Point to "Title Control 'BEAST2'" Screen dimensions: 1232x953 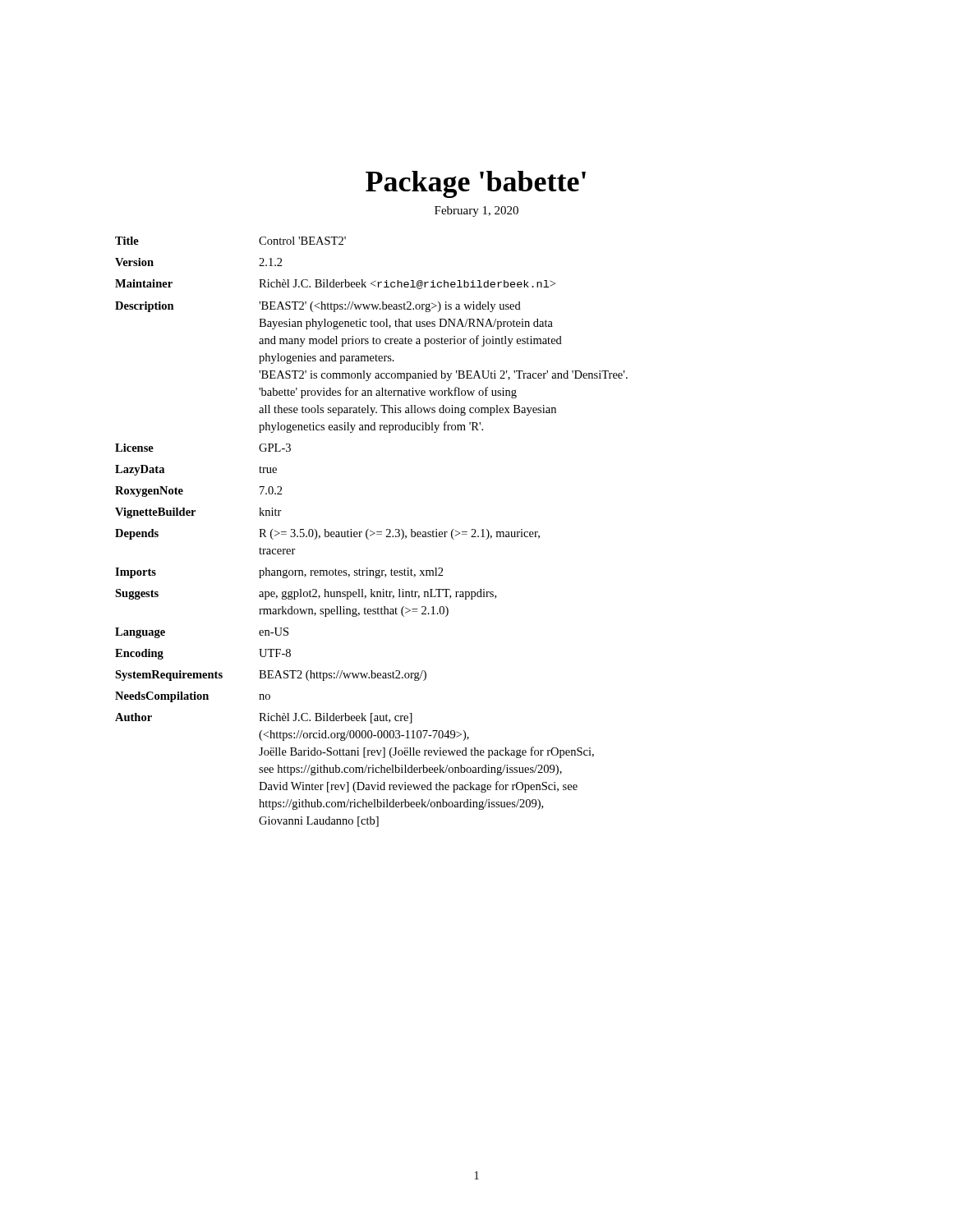click(x=133, y=240)
